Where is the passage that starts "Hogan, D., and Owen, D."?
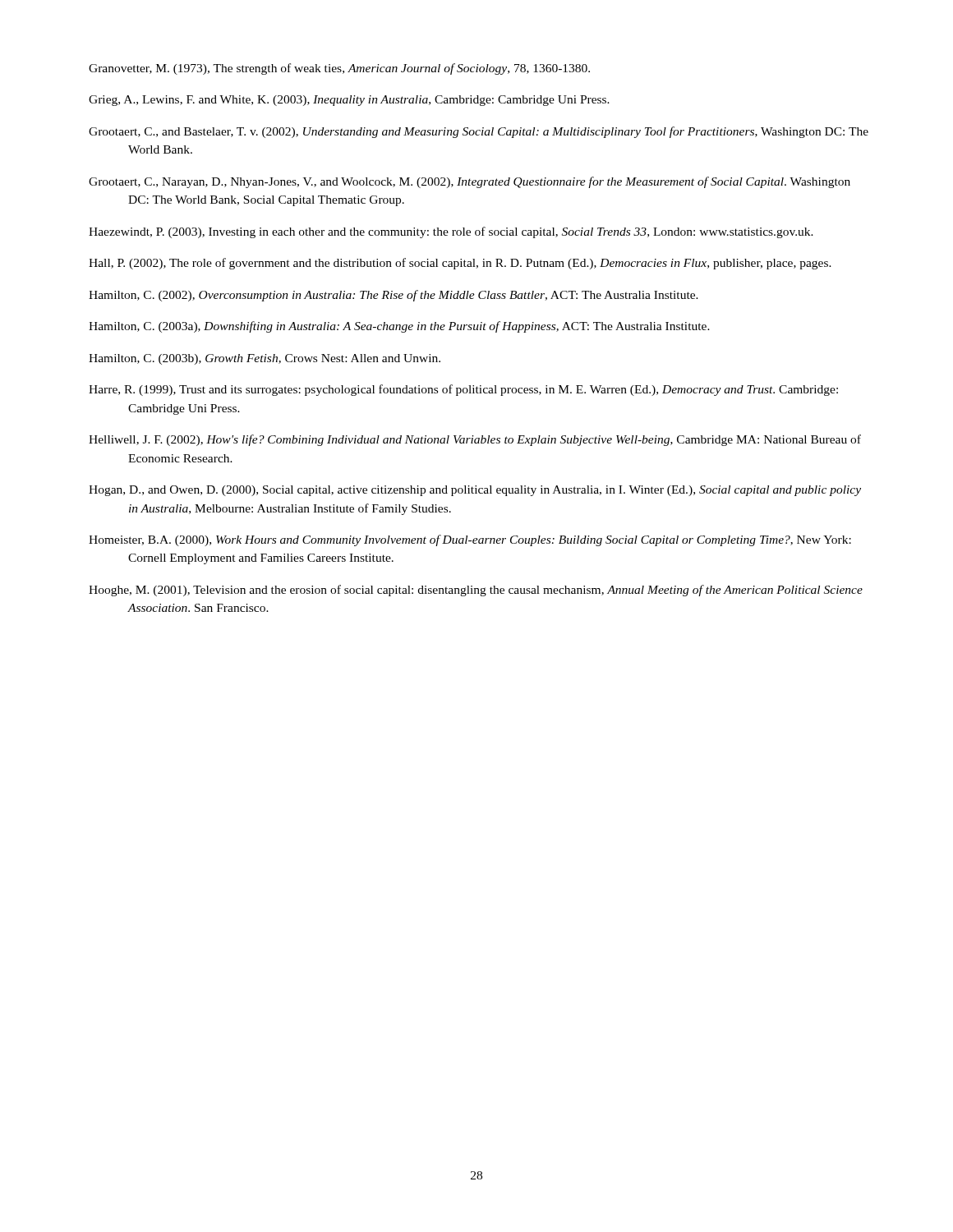The width and height of the screenshot is (953, 1232). pyautogui.click(x=475, y=498)
